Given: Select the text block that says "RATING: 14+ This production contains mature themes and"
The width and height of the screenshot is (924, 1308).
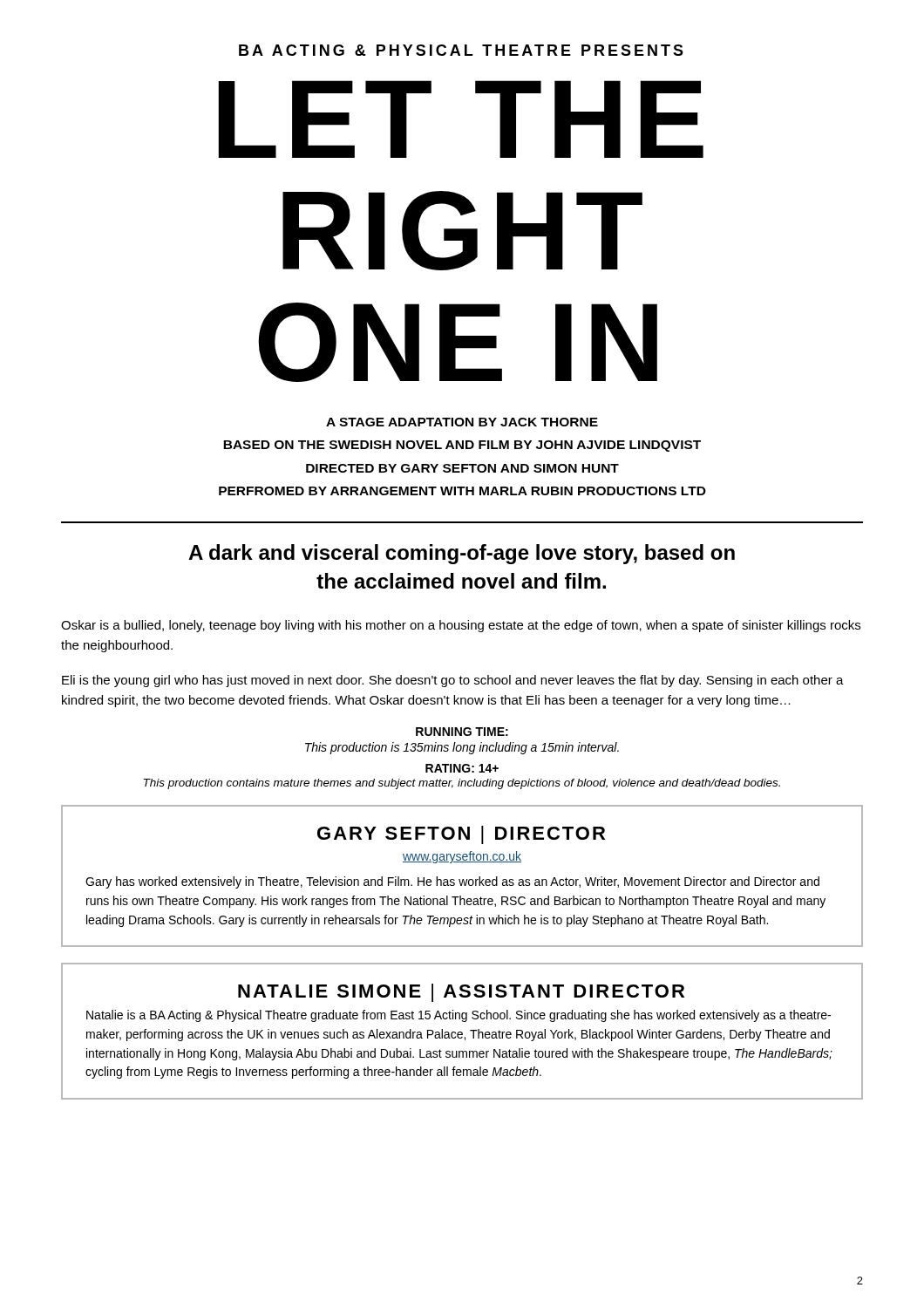Looking at the screenshot, I should point(462,775).
